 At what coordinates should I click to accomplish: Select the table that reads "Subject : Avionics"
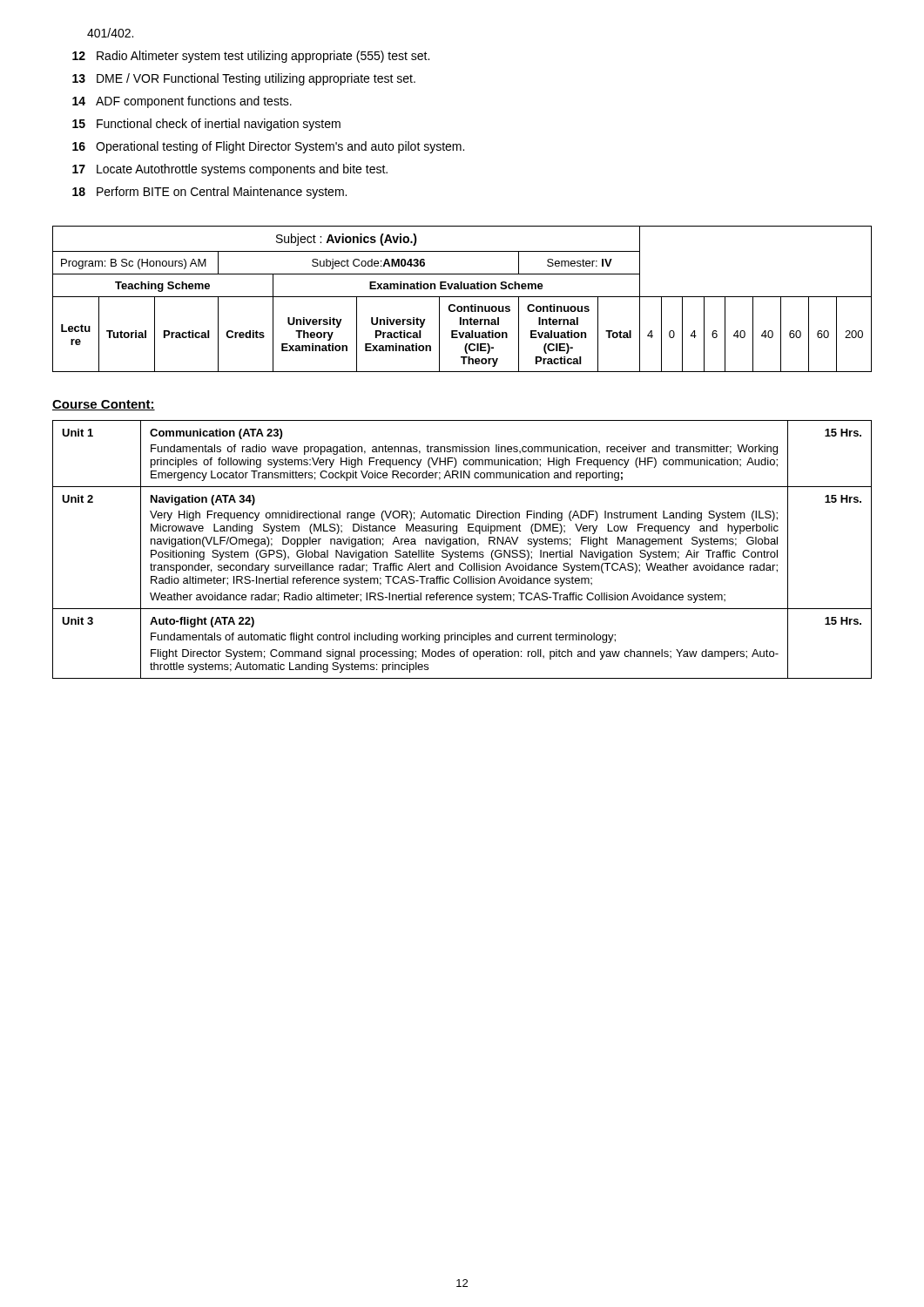pyautogui.click(x=462, y=299)
